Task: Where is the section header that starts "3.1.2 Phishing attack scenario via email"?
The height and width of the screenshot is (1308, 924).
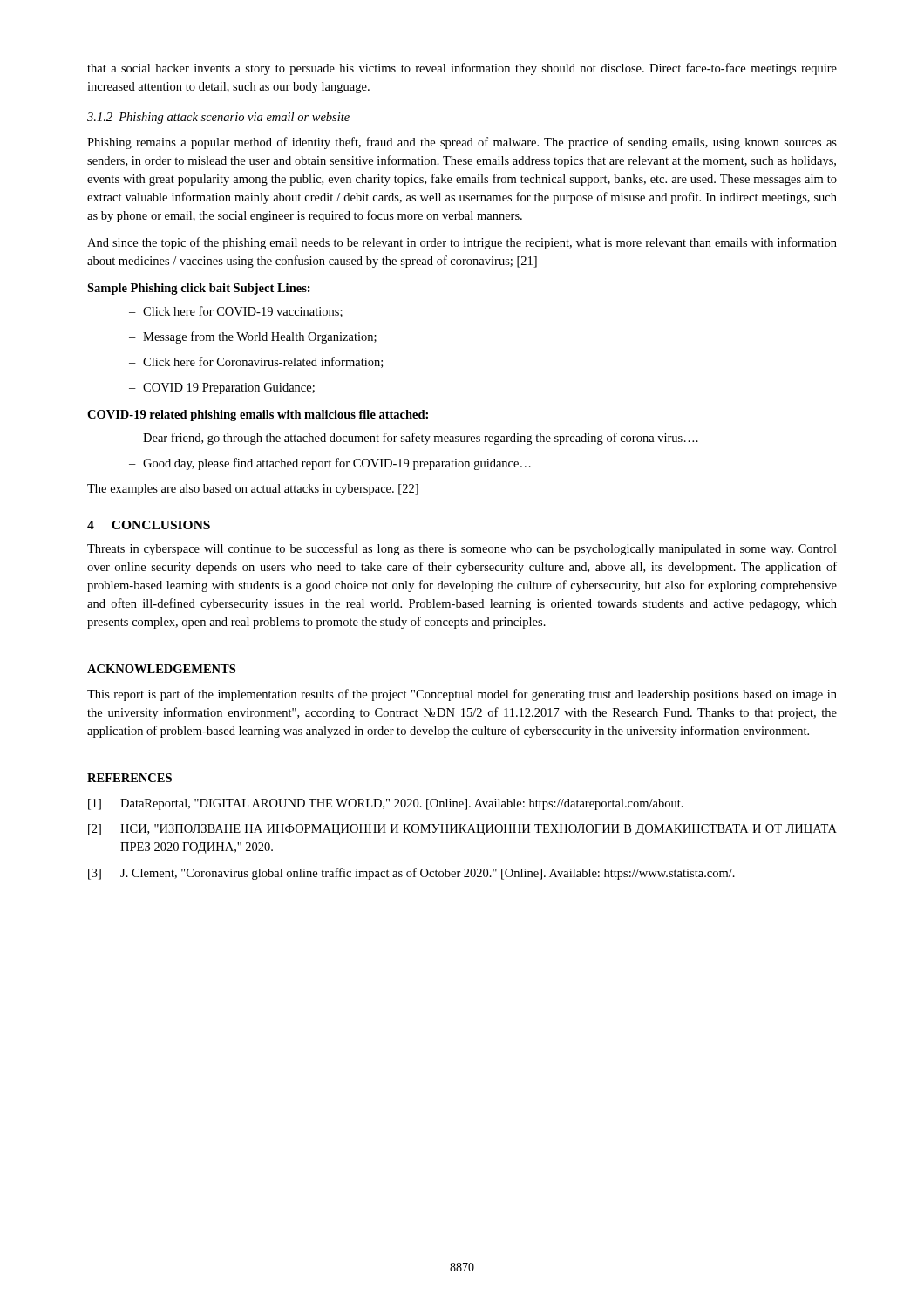Action: (x=218, y=118)
